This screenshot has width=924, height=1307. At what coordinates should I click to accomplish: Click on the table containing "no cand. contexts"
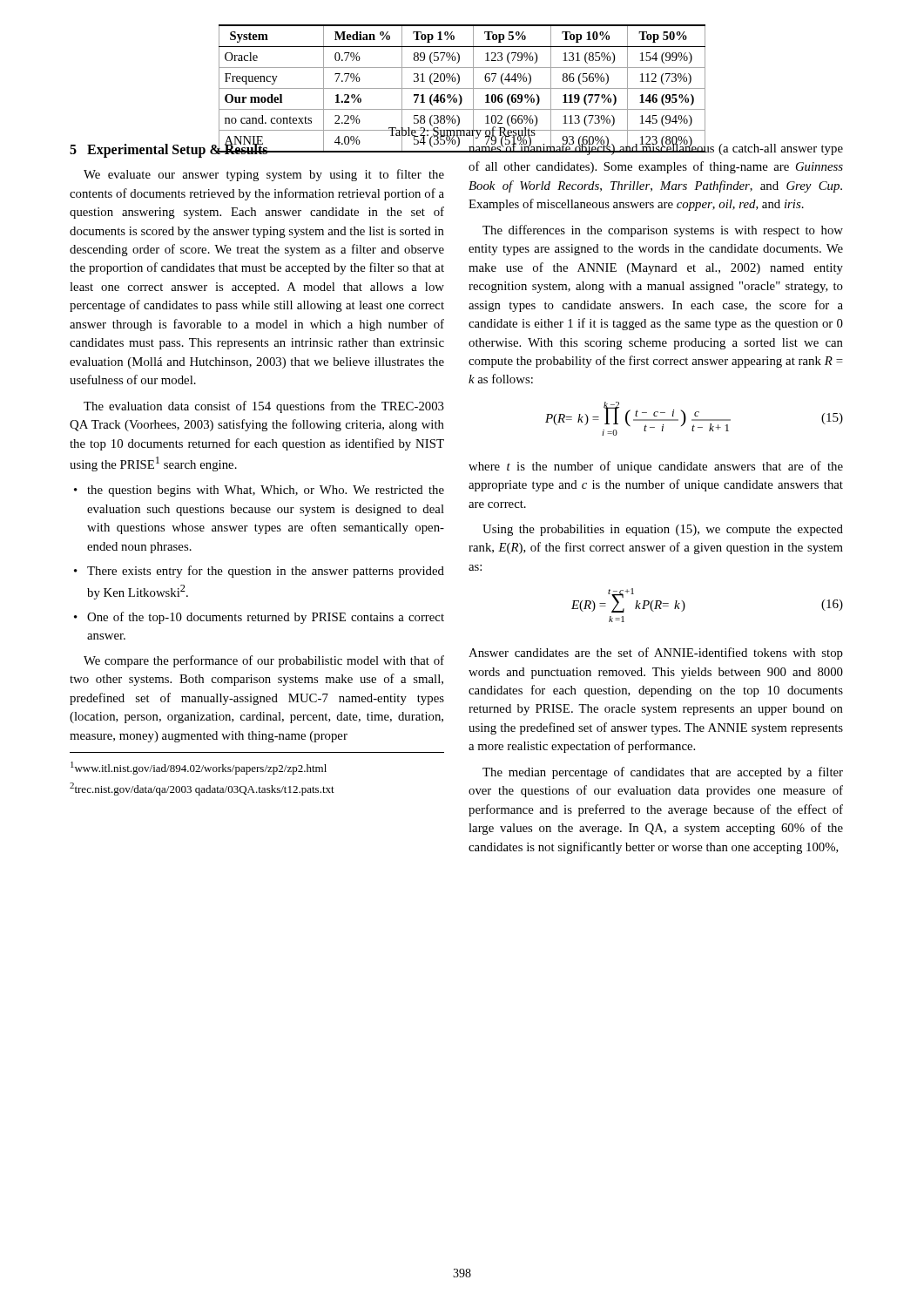(462, 88)
